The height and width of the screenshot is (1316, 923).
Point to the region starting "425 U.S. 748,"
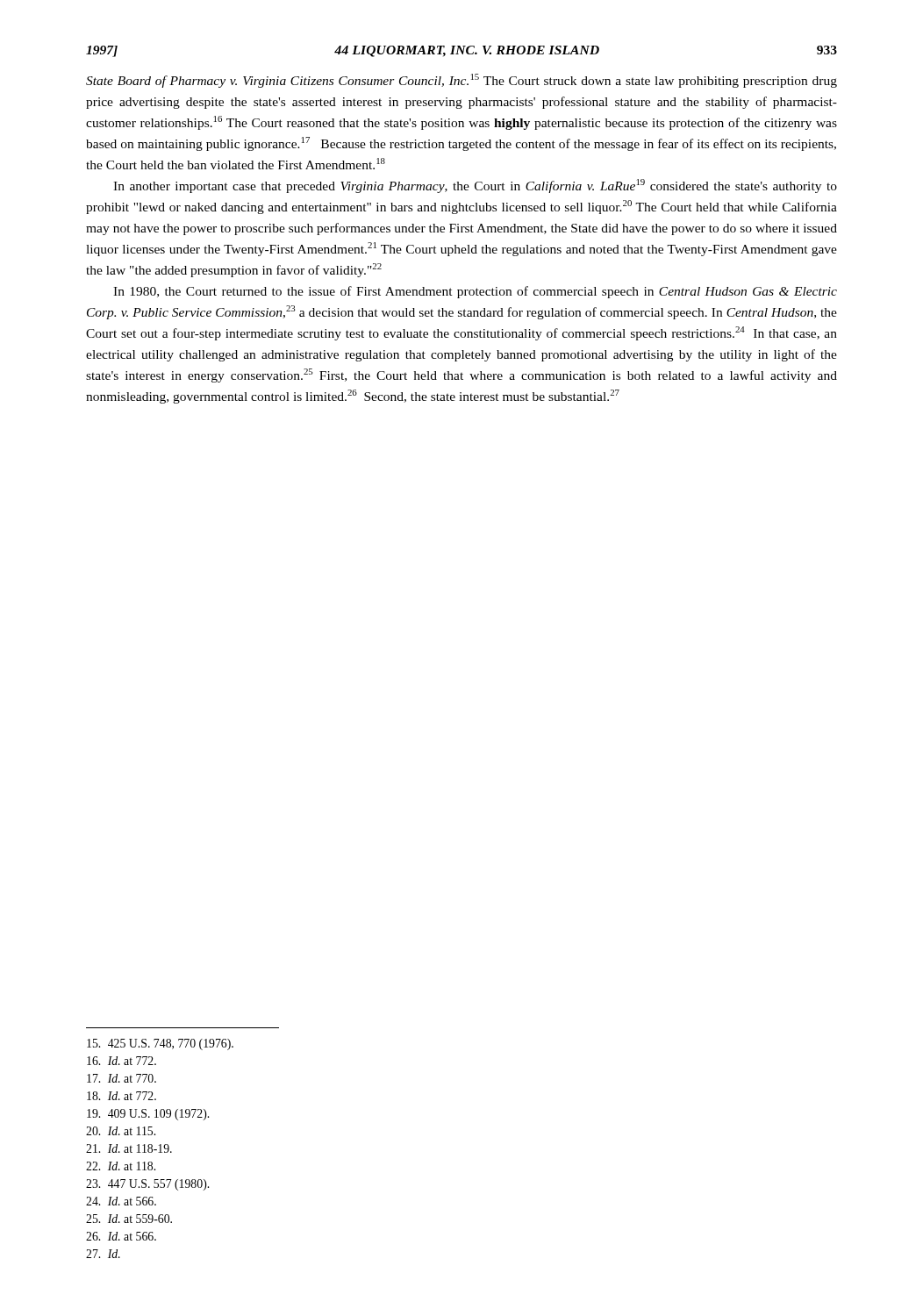[x=160, y=1044]
